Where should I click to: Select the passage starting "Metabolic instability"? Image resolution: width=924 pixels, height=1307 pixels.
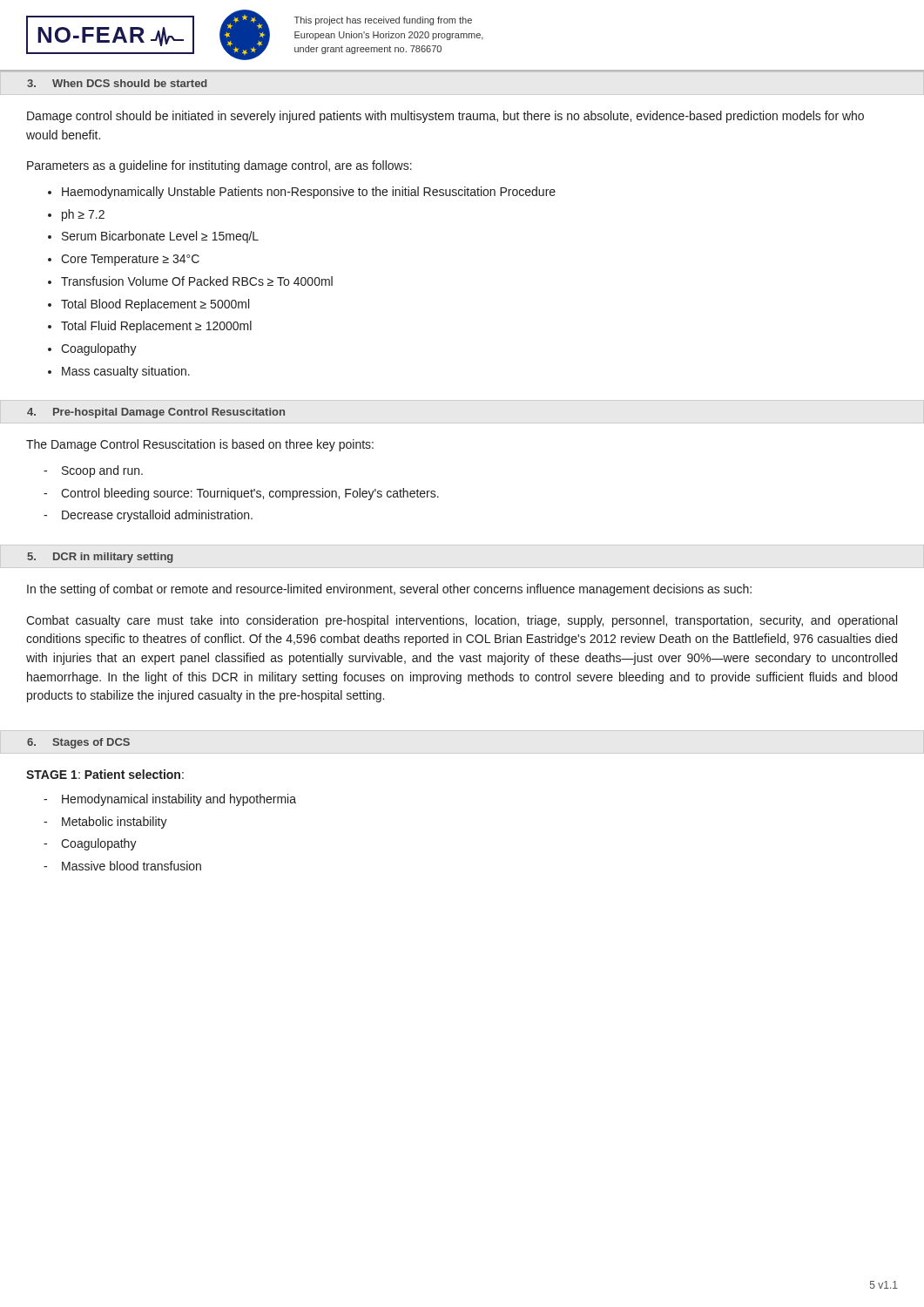tap(114, 821)
